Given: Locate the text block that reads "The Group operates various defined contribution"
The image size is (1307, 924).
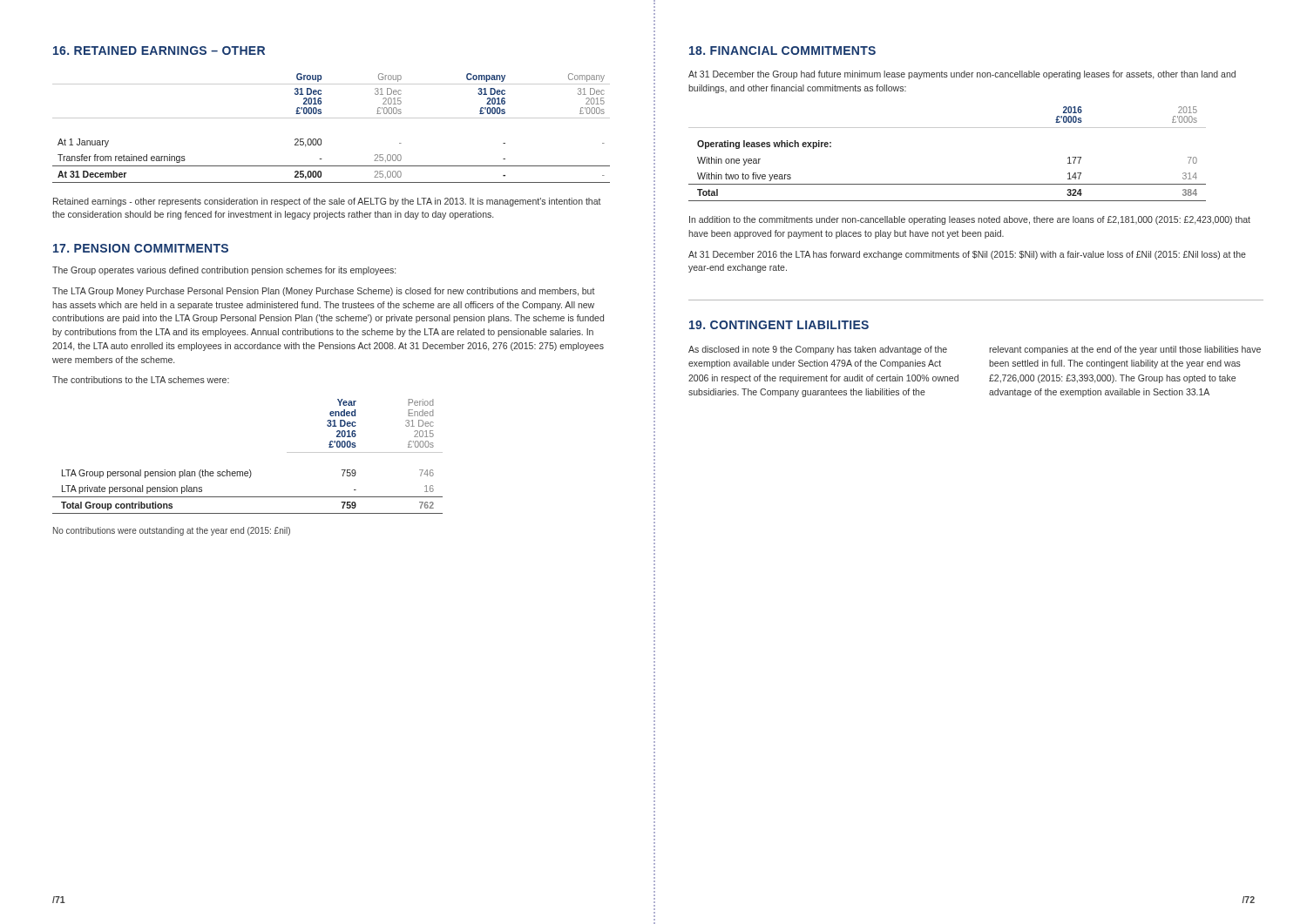Looking at the screenshot, I should 224,270.
